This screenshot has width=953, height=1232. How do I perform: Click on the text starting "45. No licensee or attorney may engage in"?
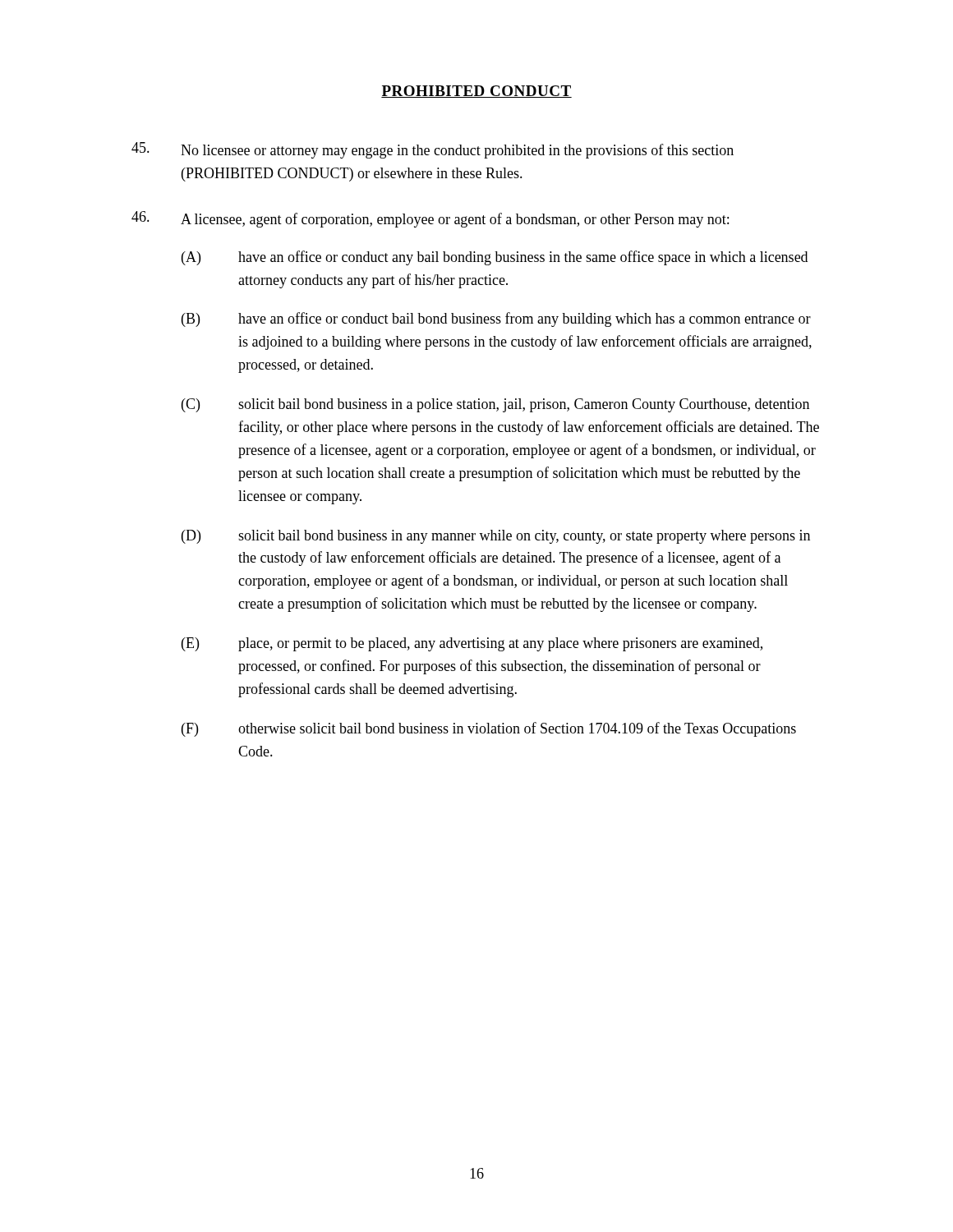tap(476, 163)
